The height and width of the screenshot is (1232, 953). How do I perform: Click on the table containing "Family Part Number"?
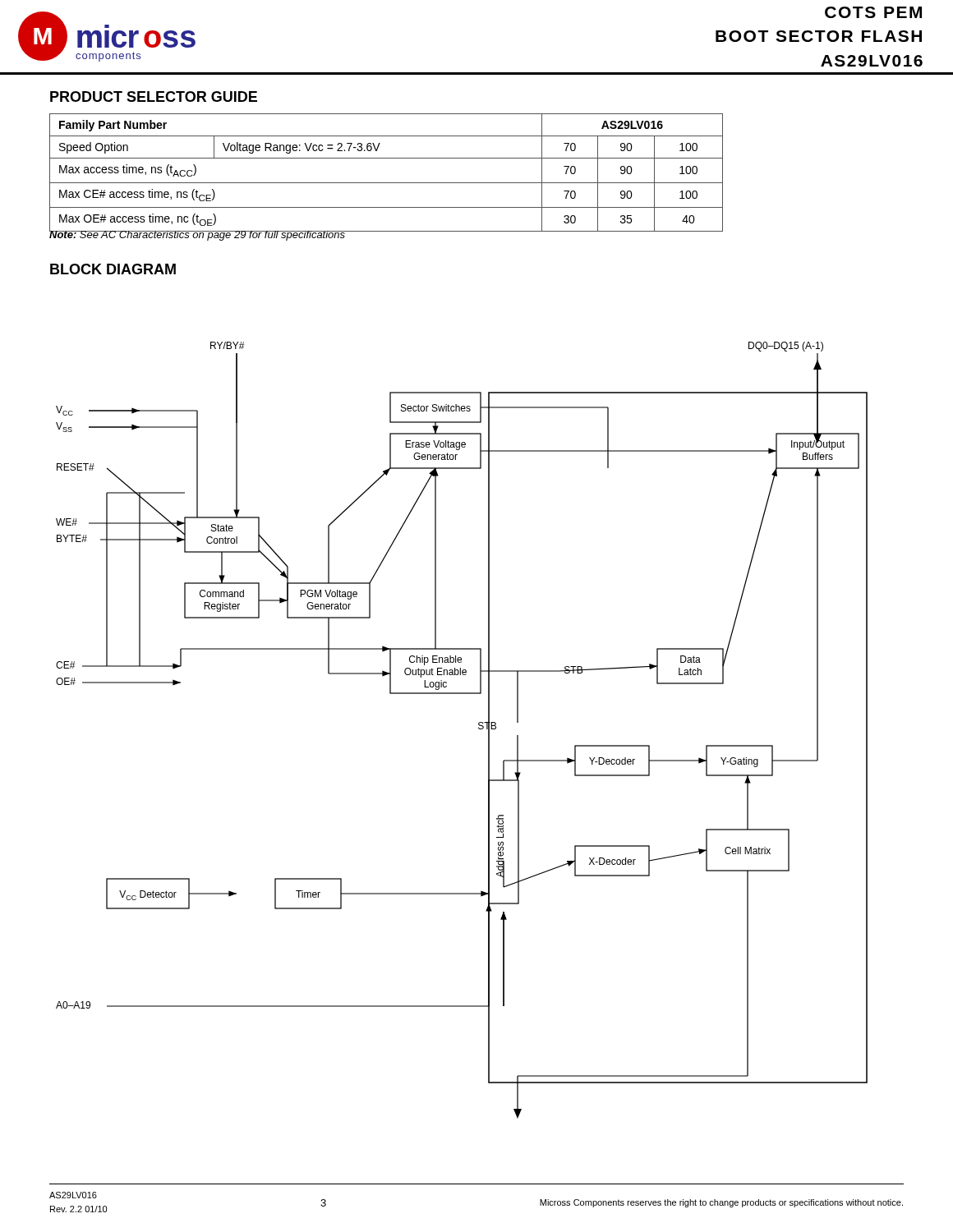point(386,173)
